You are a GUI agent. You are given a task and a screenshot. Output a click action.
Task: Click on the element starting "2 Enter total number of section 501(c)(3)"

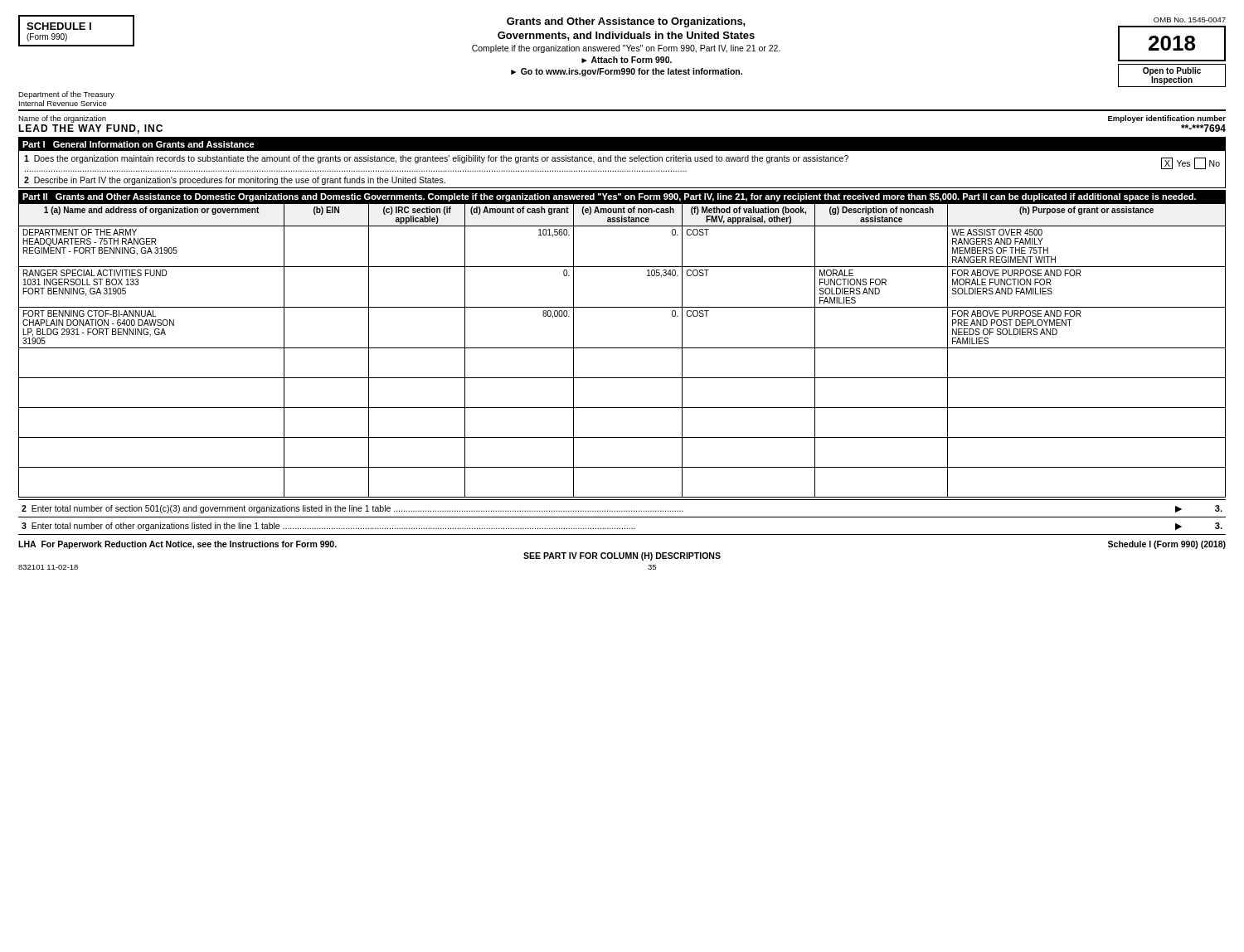pos(622,517)
